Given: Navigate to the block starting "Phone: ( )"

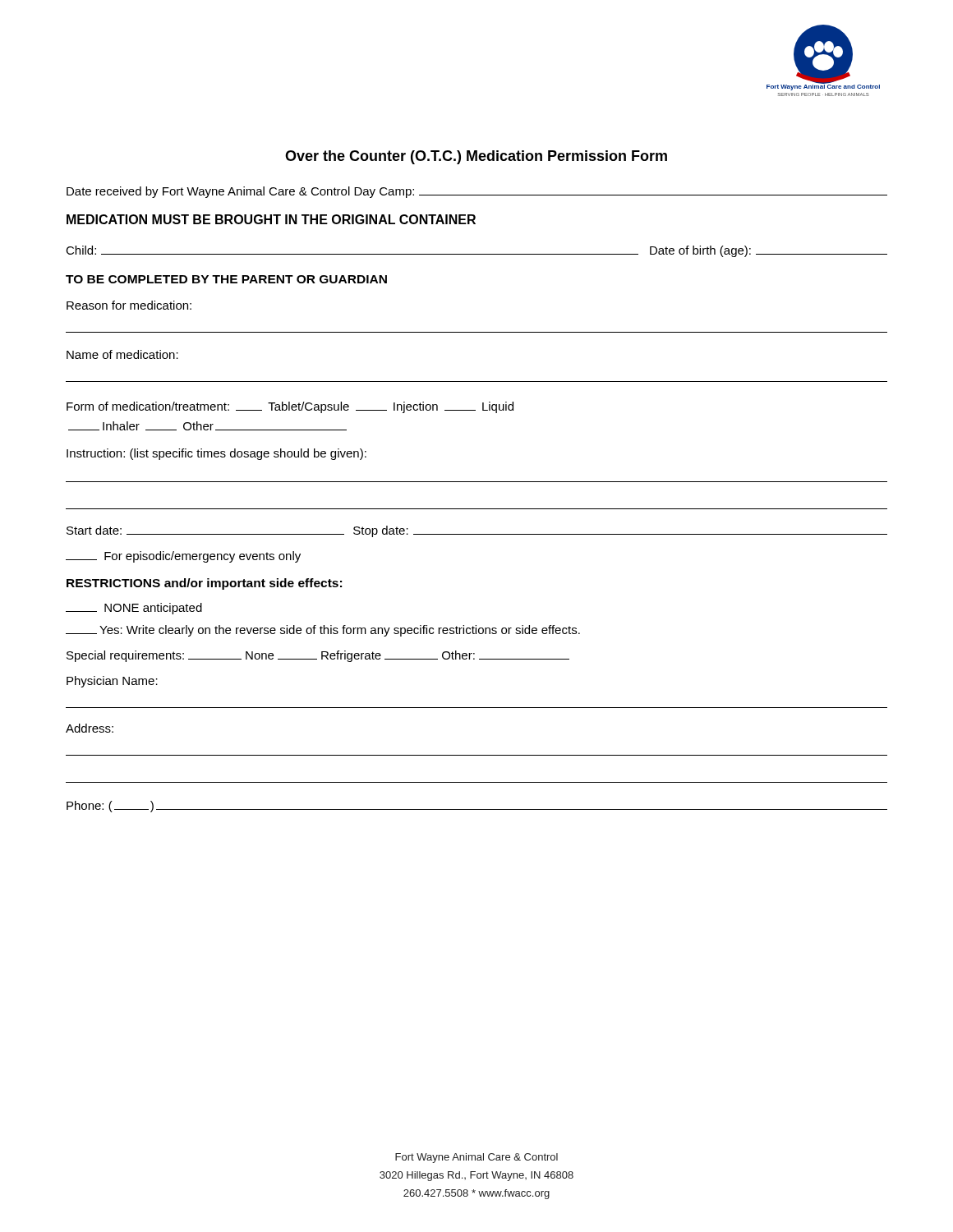Looking at the screenshot, I should [476, 804].
